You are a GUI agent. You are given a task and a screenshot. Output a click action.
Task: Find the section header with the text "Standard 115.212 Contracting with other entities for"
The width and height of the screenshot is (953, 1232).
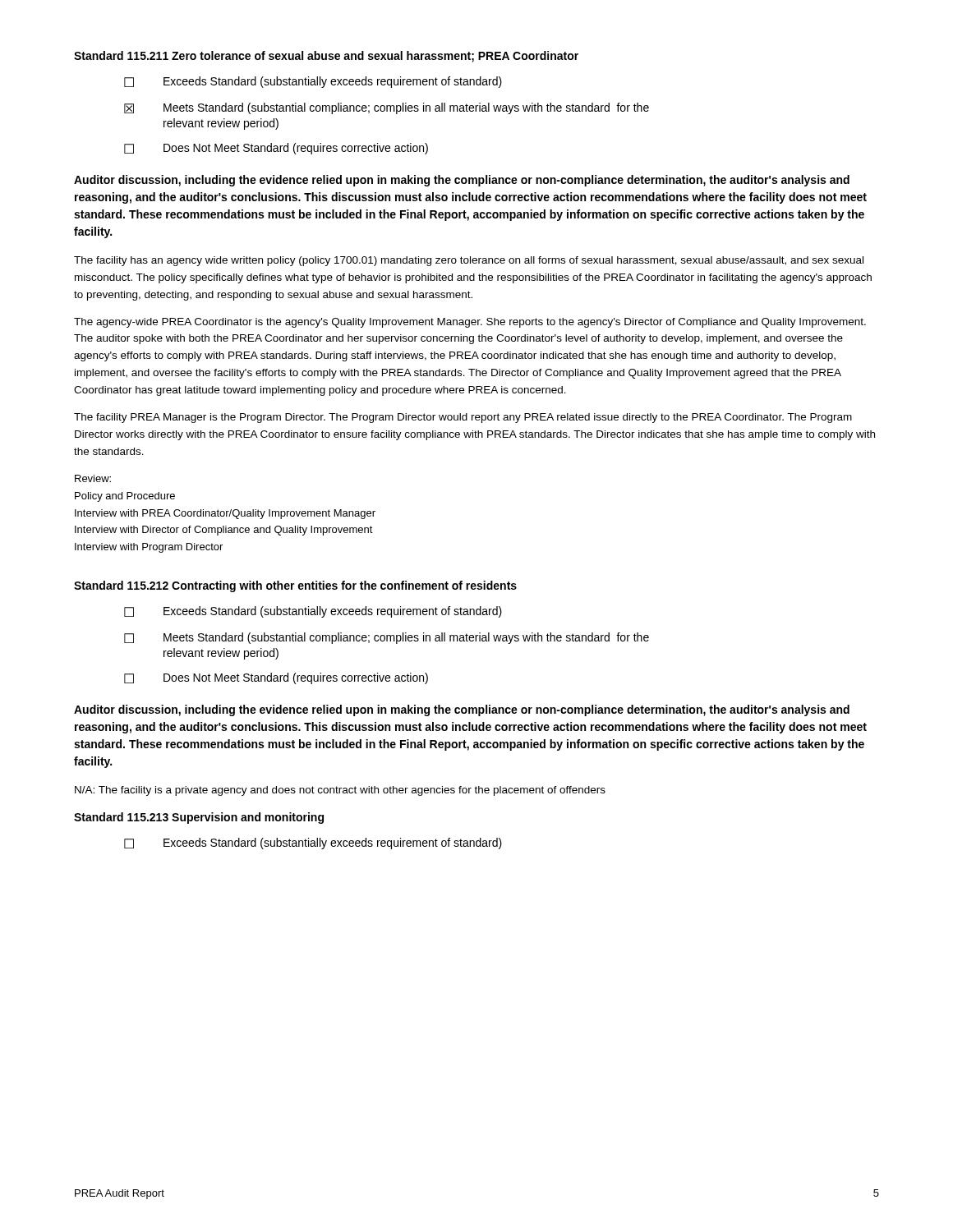point(295,586)
